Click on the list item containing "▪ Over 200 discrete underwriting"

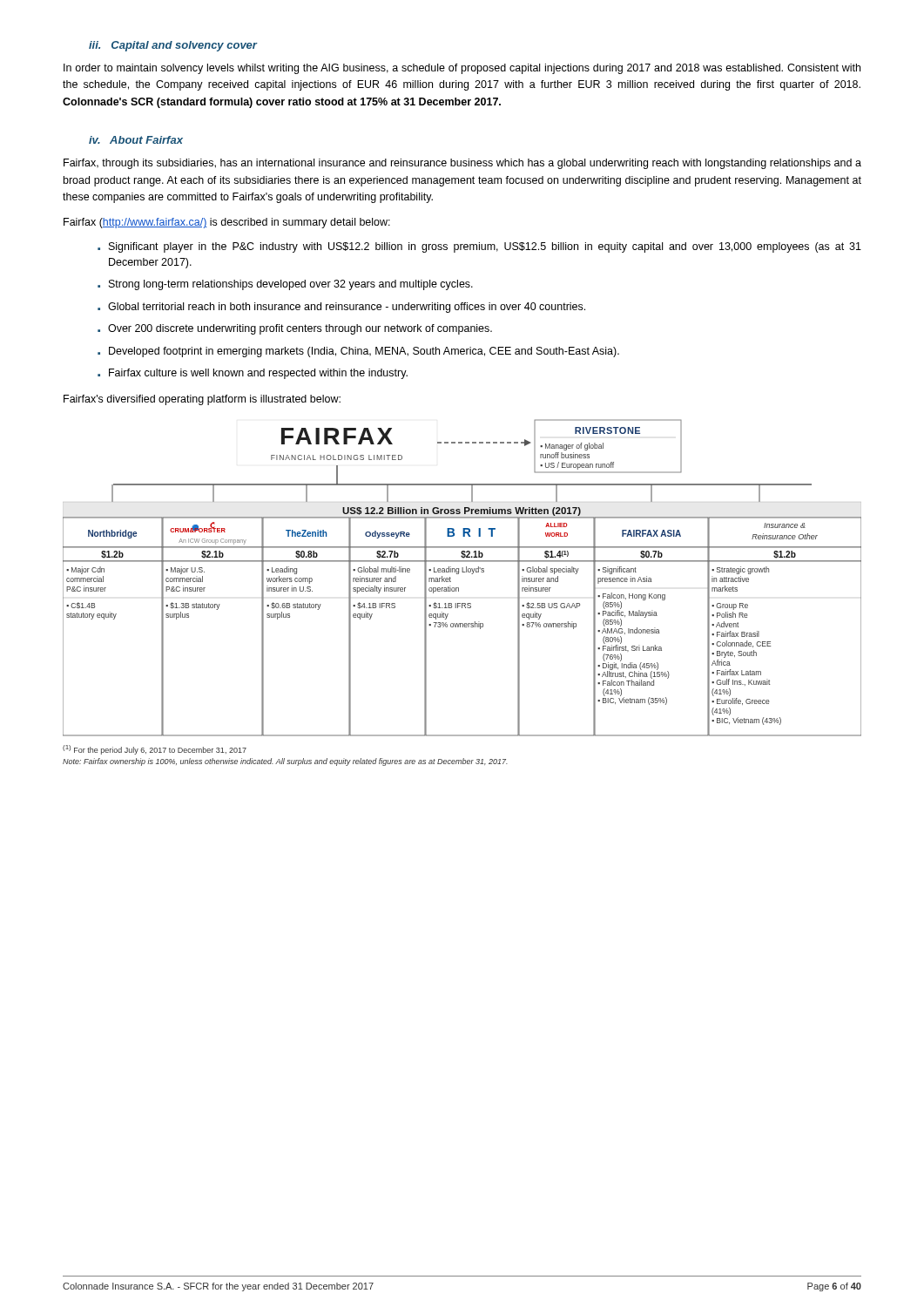click(479, 329)
